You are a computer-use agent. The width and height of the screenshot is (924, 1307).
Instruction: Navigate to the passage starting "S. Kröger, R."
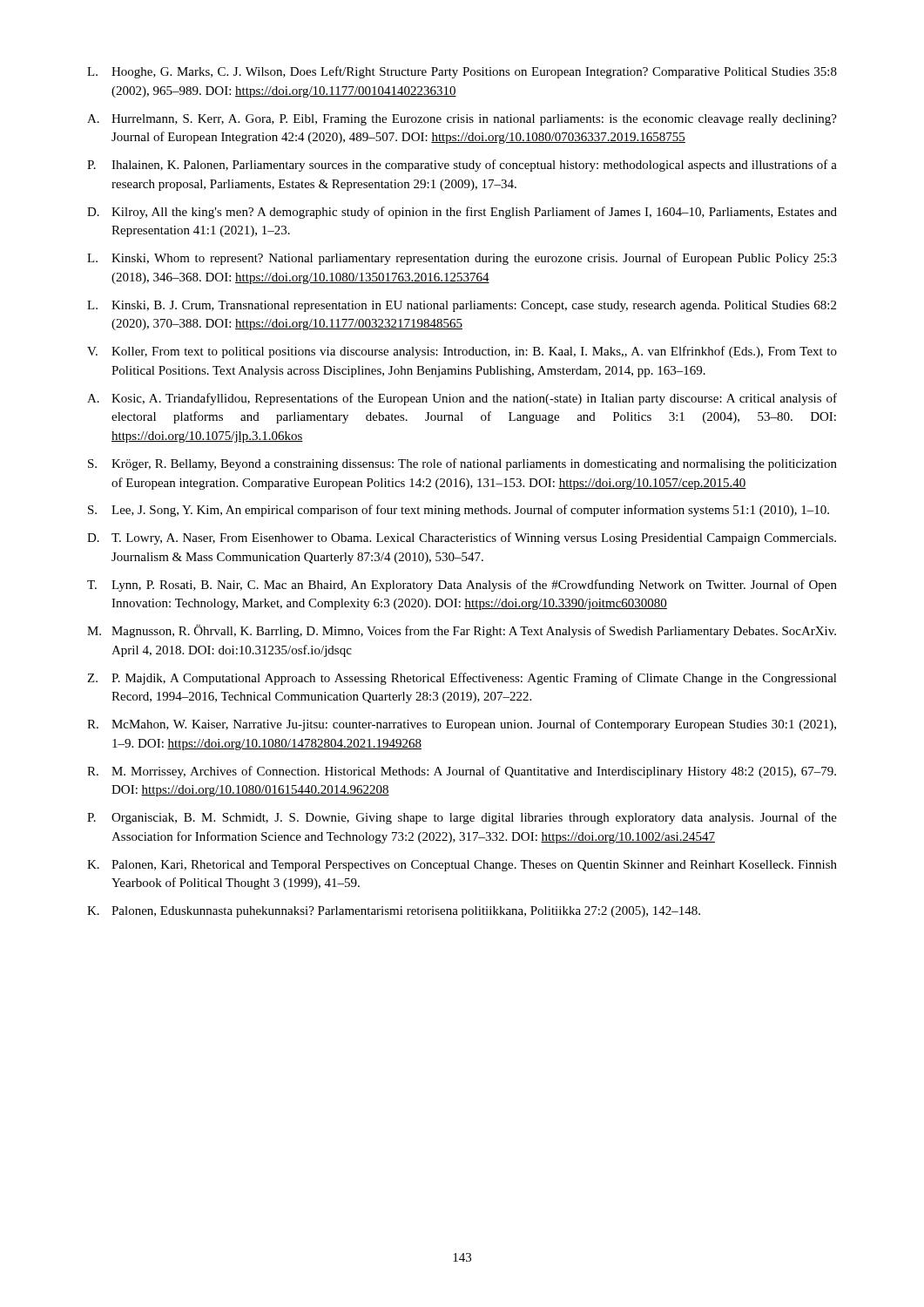point(462,474)
